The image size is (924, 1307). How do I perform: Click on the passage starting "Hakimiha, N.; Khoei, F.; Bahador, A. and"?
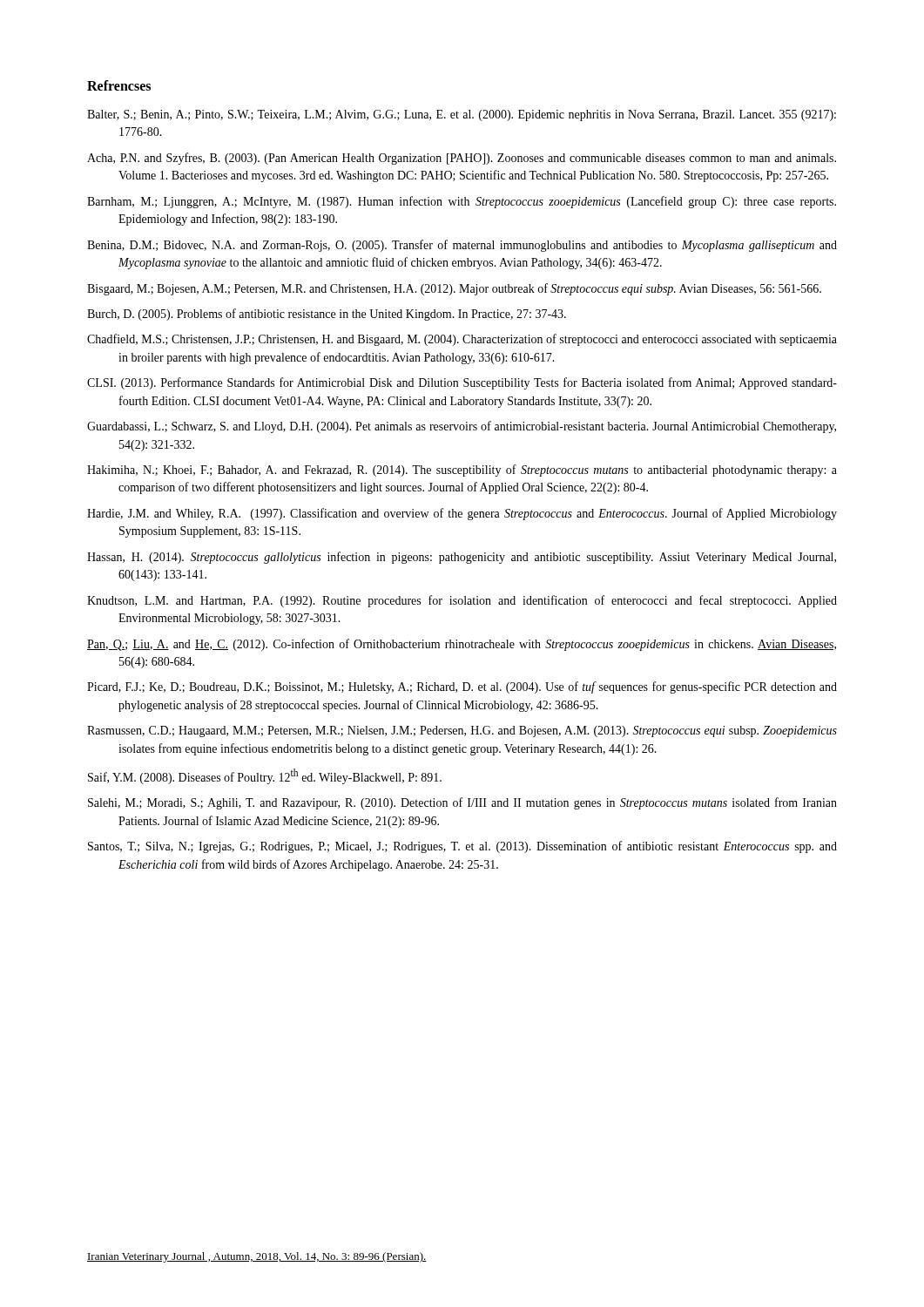tap(462, 479)
